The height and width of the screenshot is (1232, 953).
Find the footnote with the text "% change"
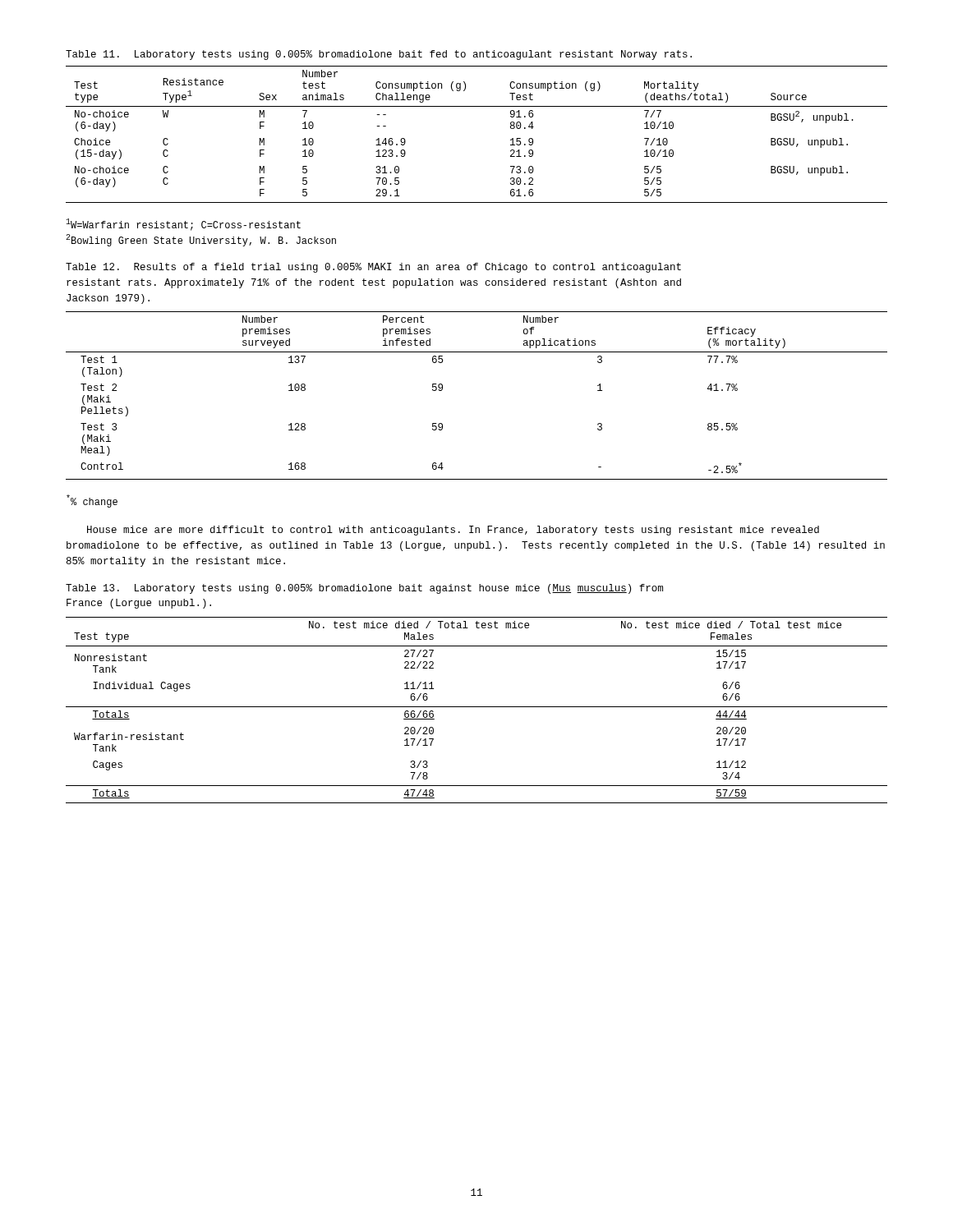(92, 502)
